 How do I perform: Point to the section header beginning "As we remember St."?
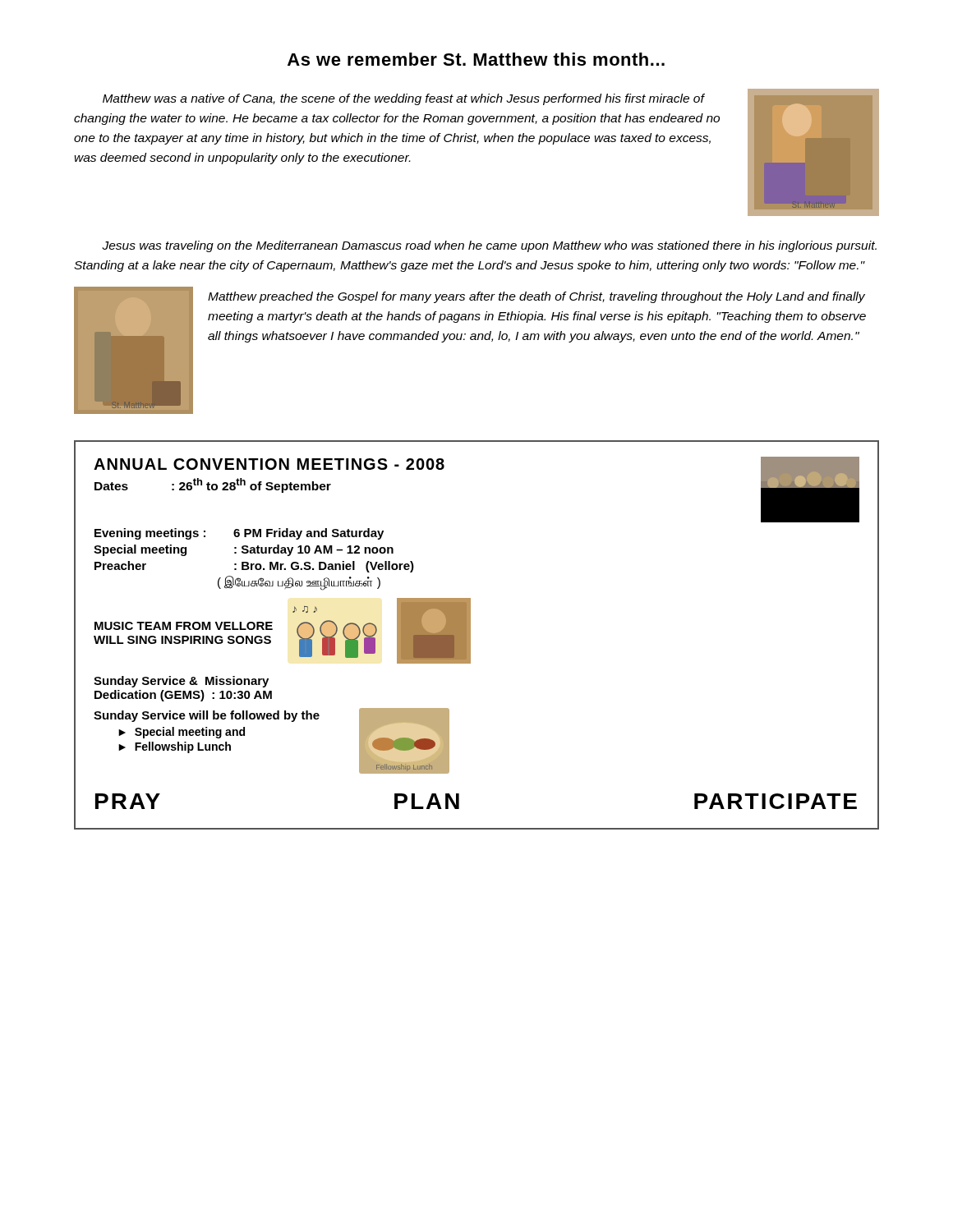pyautogui.click(x=476, y=60)
